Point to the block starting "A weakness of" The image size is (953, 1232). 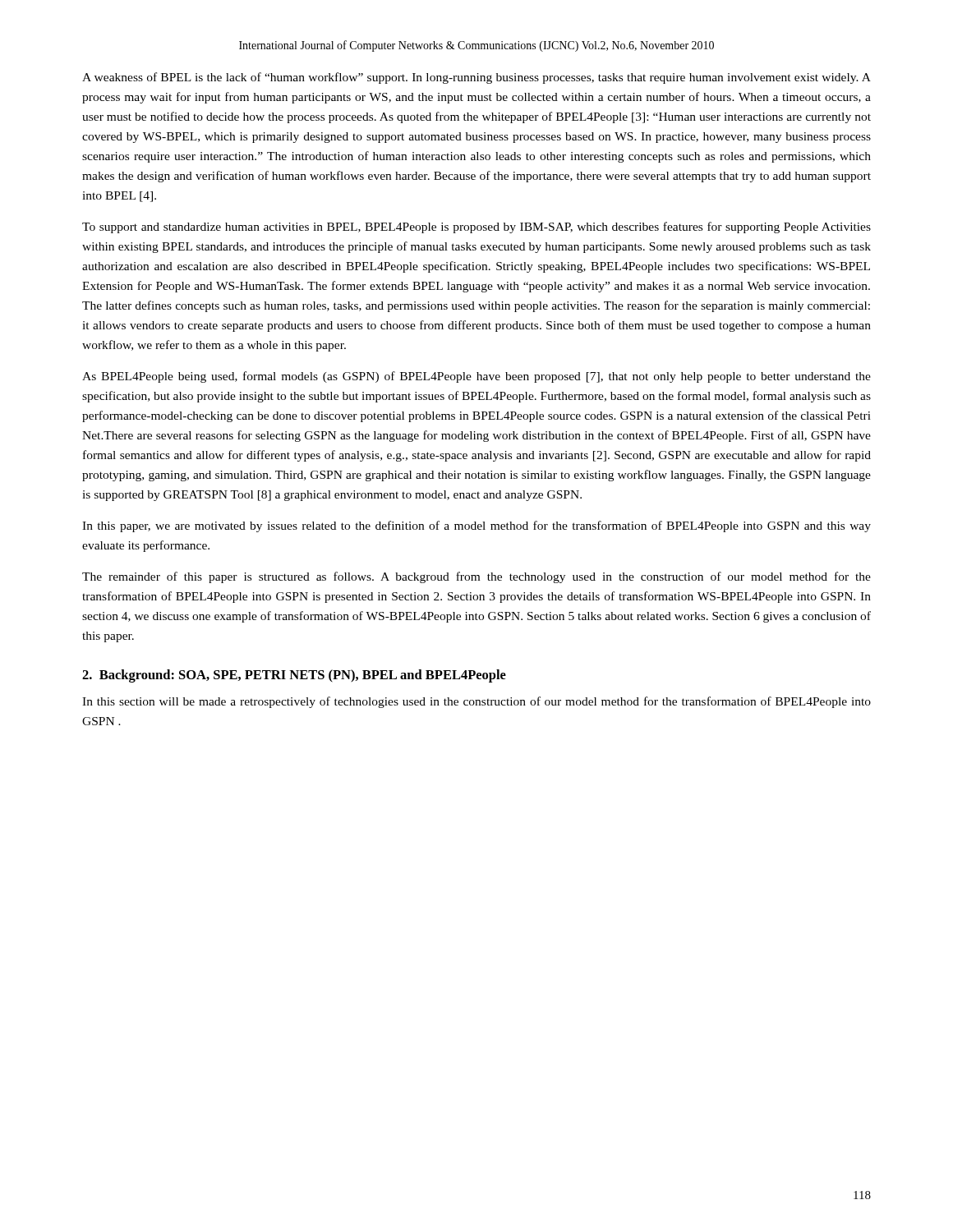[x=476, y=136]
